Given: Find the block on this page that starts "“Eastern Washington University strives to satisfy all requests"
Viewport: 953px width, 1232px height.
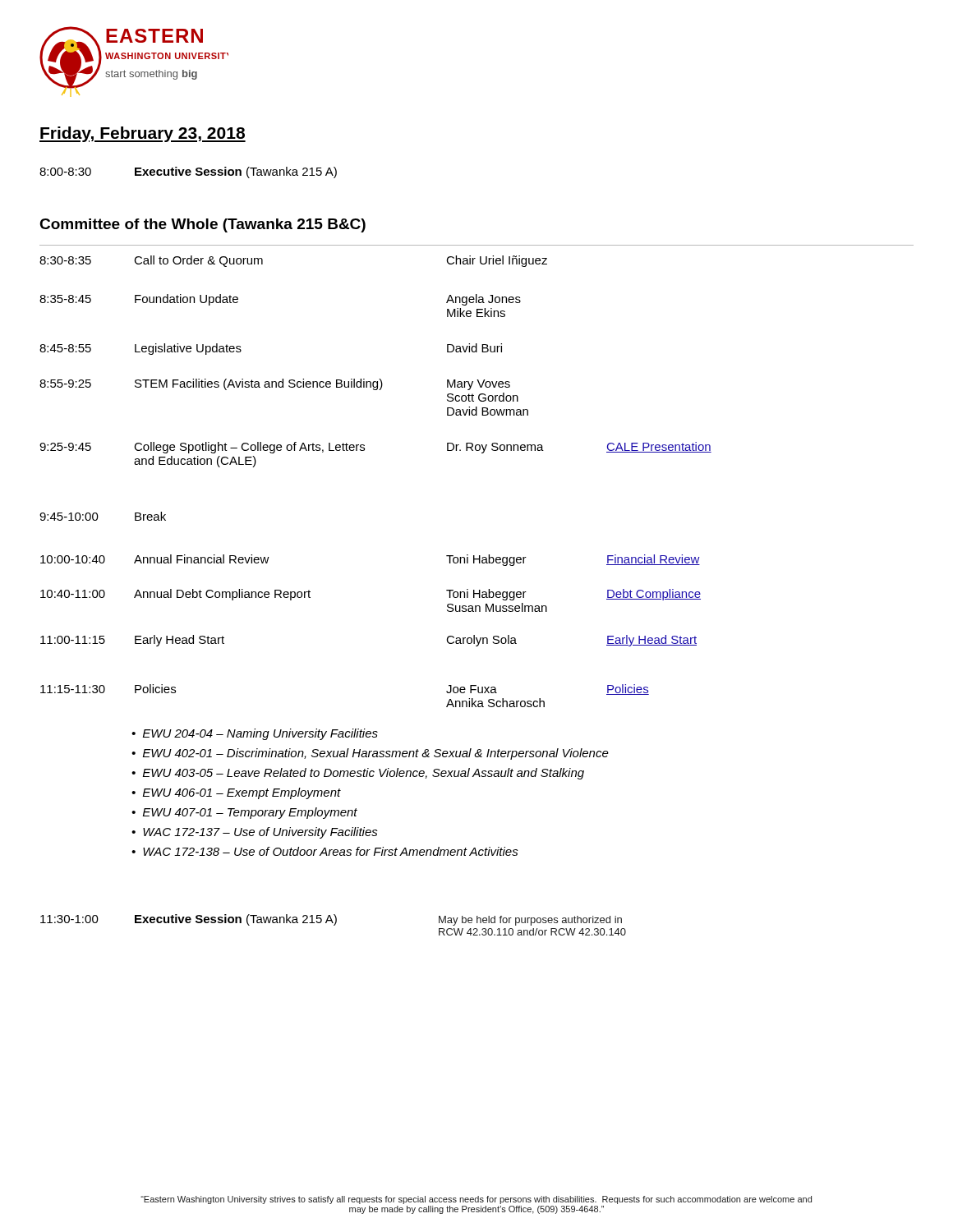Looking at the screenshot, I should [476, 1204].
